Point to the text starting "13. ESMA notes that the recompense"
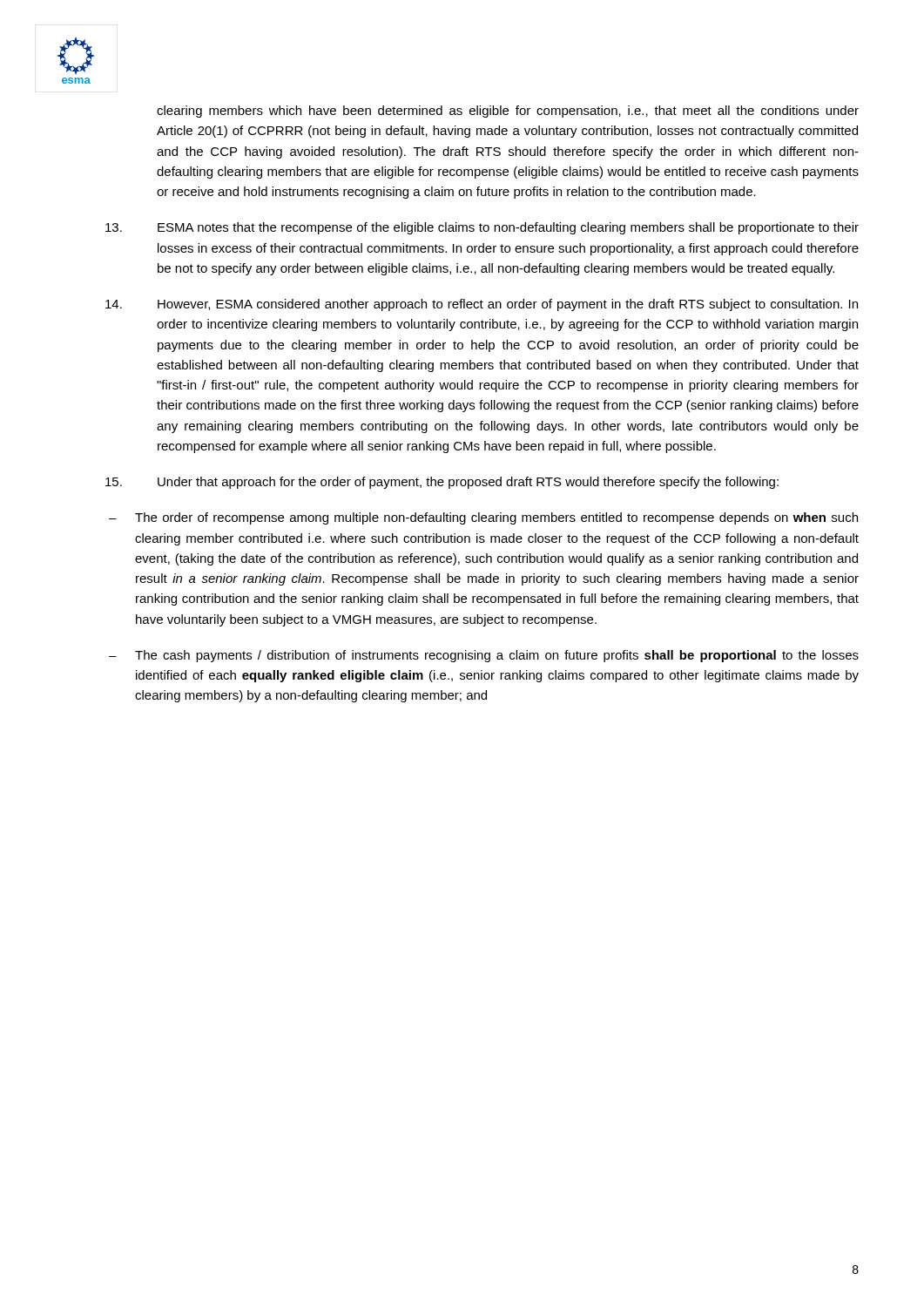The height and width of the screenshot is (1307, 924). 482,248
